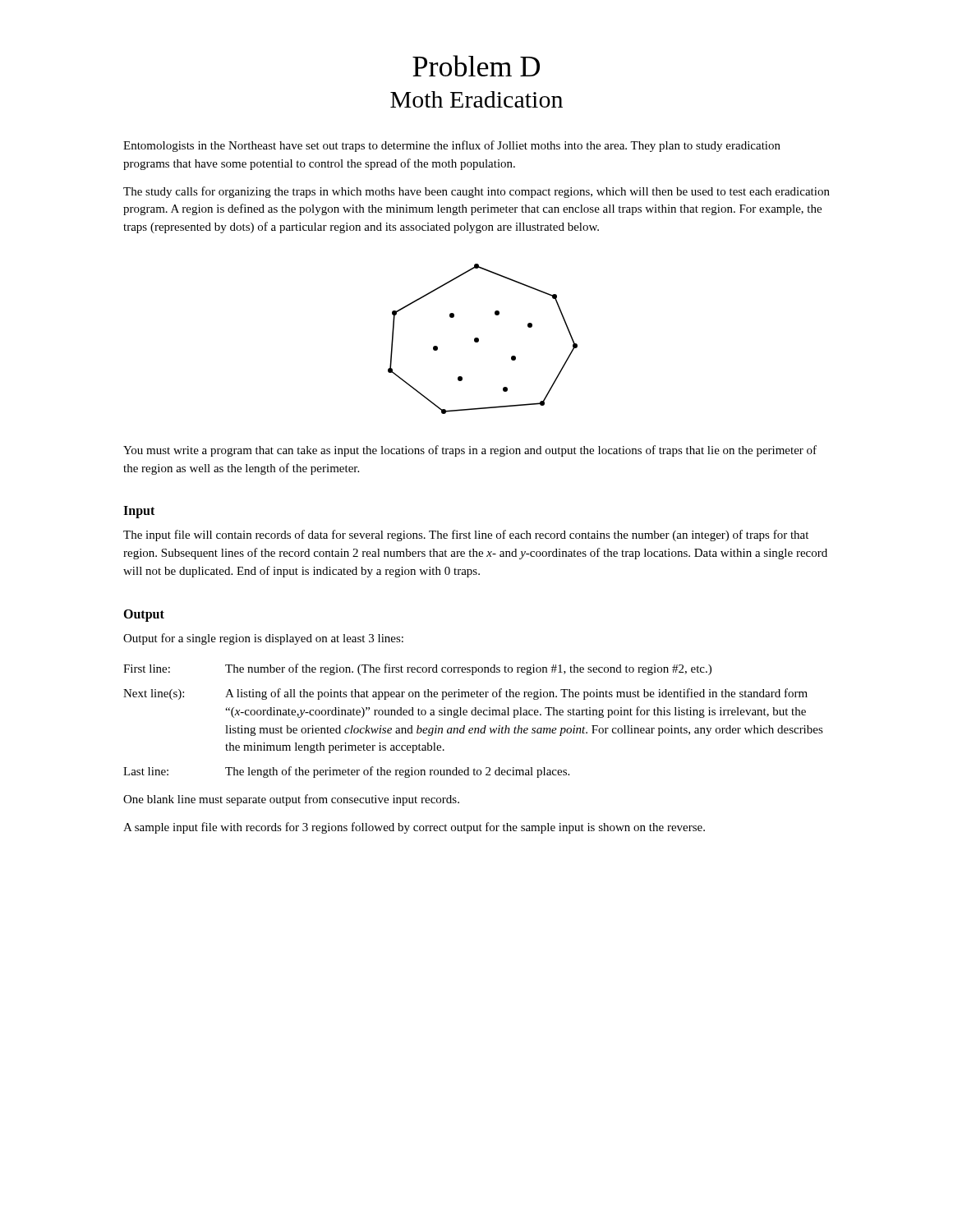This screenshot has height=1232, width=953.
Task: Navigate to the region starting "Output for a single"
Action: pyautogui.click(x=264, y=638)
